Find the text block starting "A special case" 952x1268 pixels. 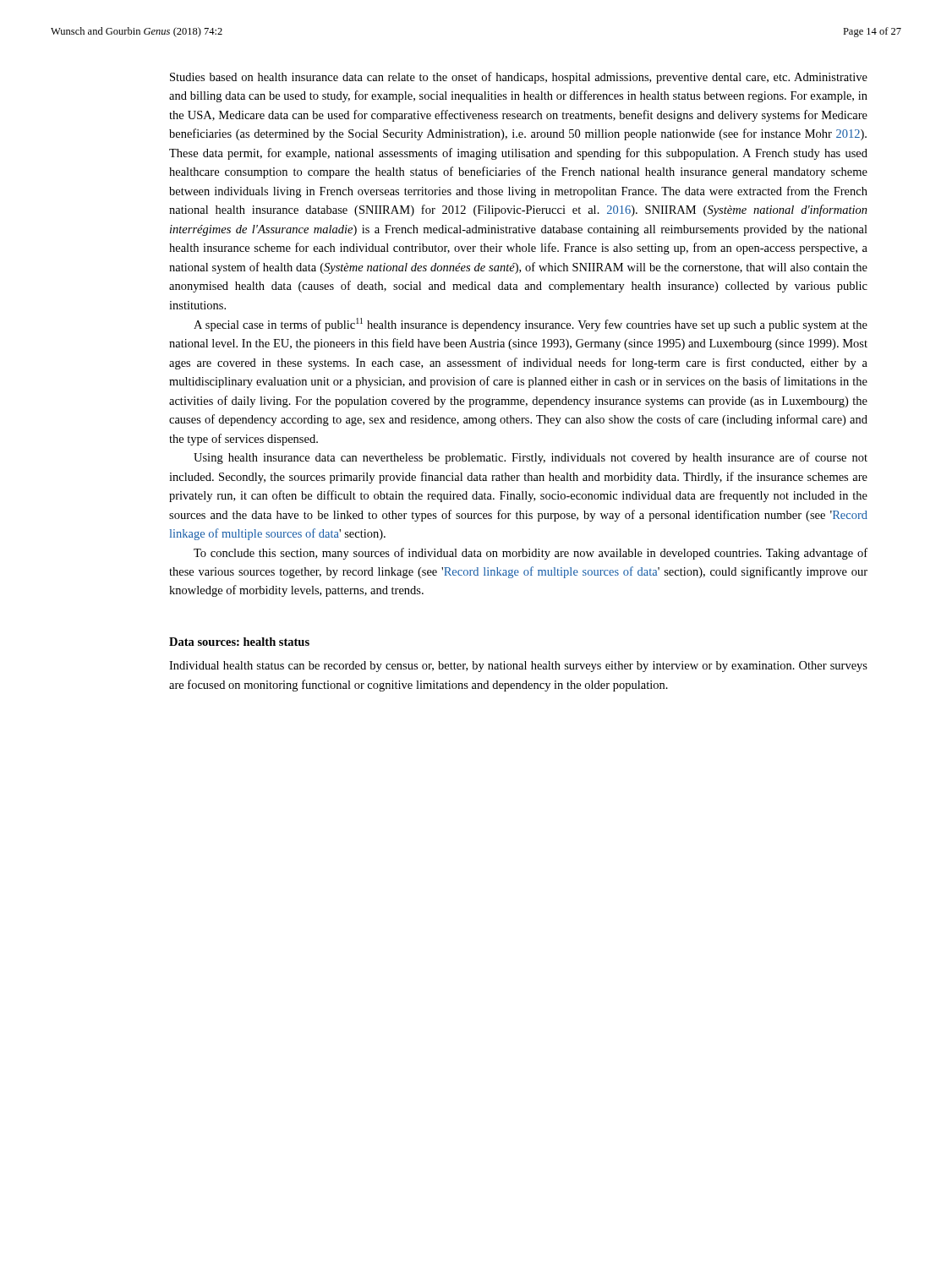tap(518, 381)
